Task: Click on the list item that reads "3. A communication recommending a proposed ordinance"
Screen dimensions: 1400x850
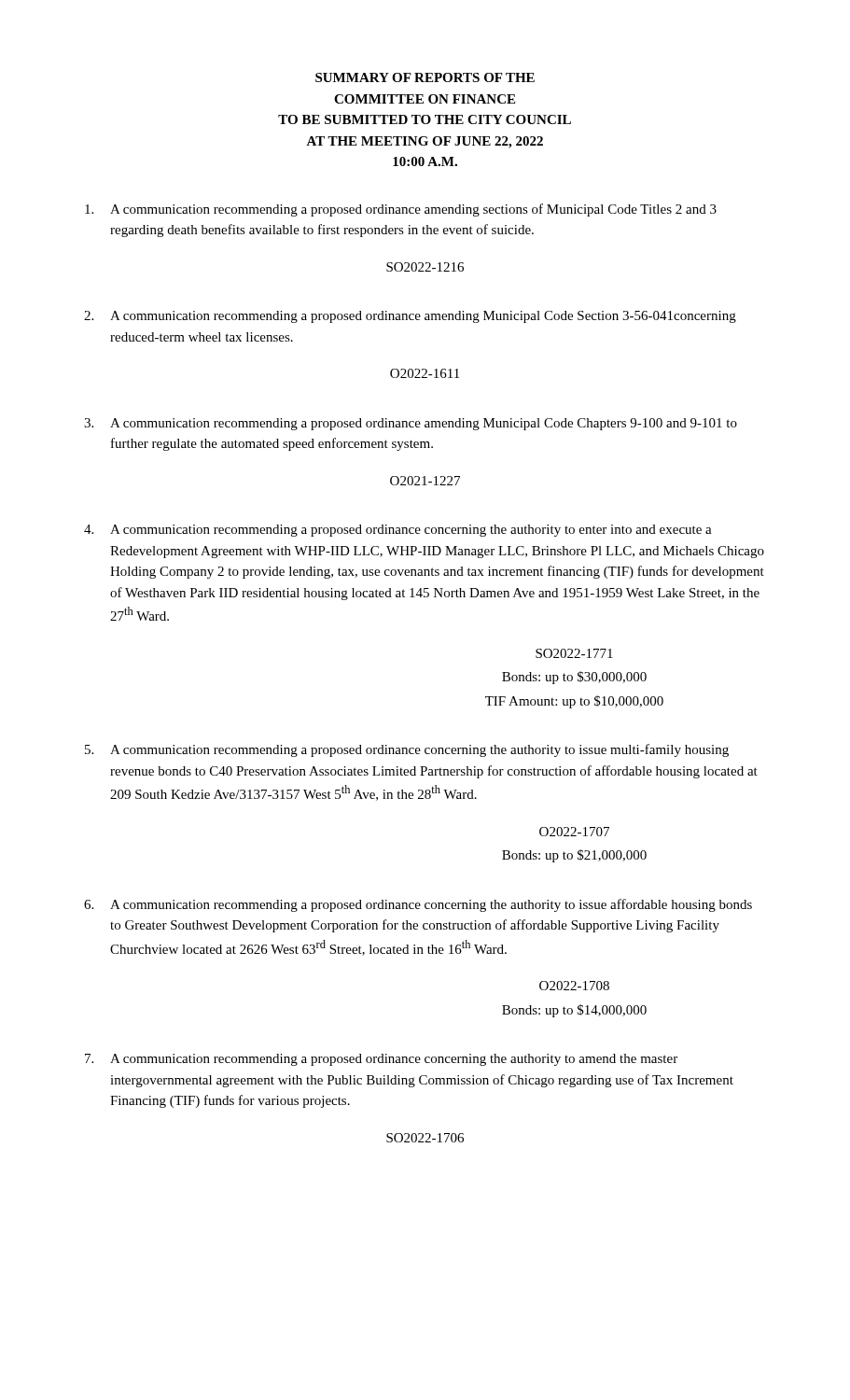Action: coord(425,433)
